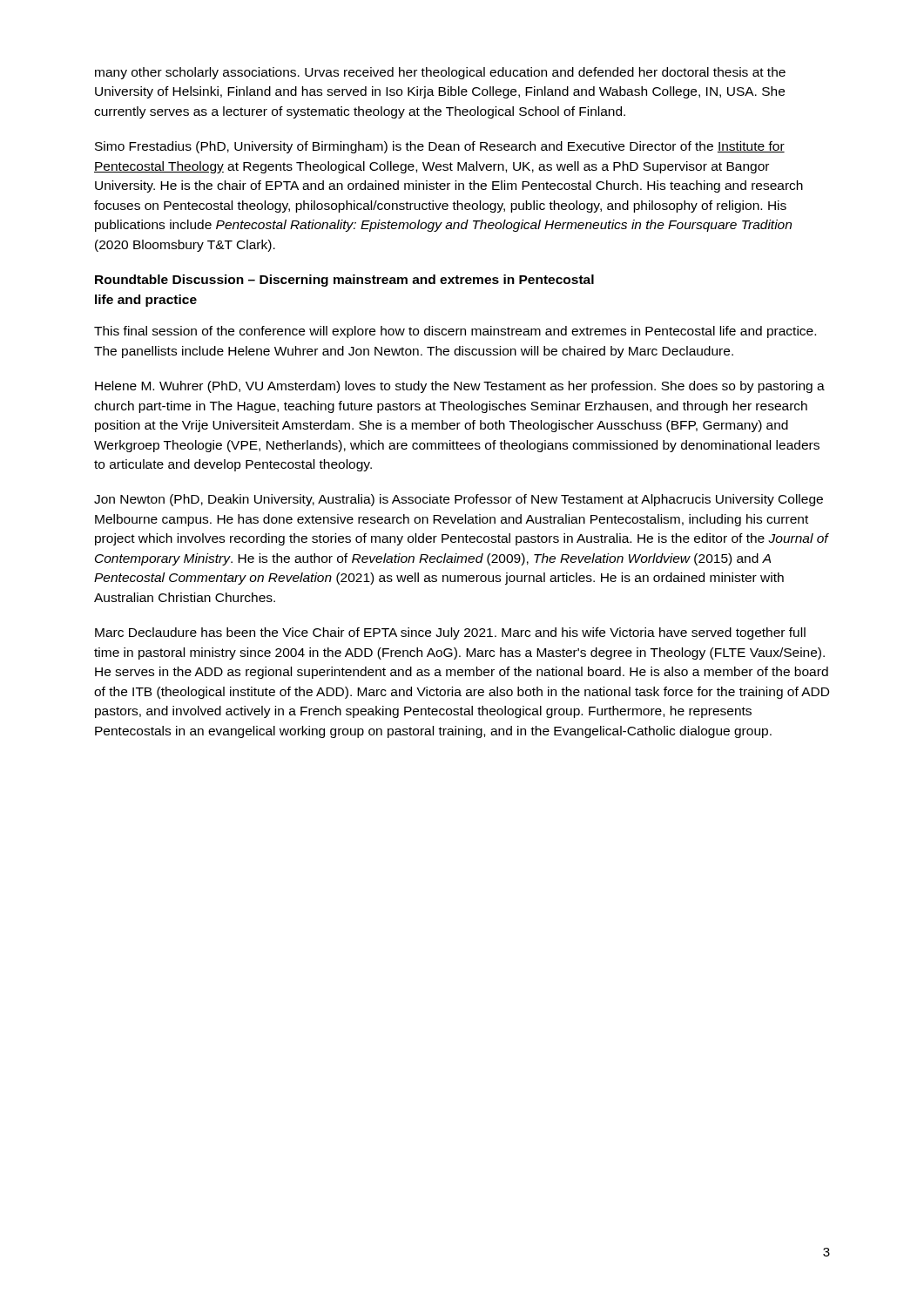Click on the section header with the text "Roundtable Discussion – Discerning mainstream and"
924x1307 pixels.
click(x=344, y=289)
